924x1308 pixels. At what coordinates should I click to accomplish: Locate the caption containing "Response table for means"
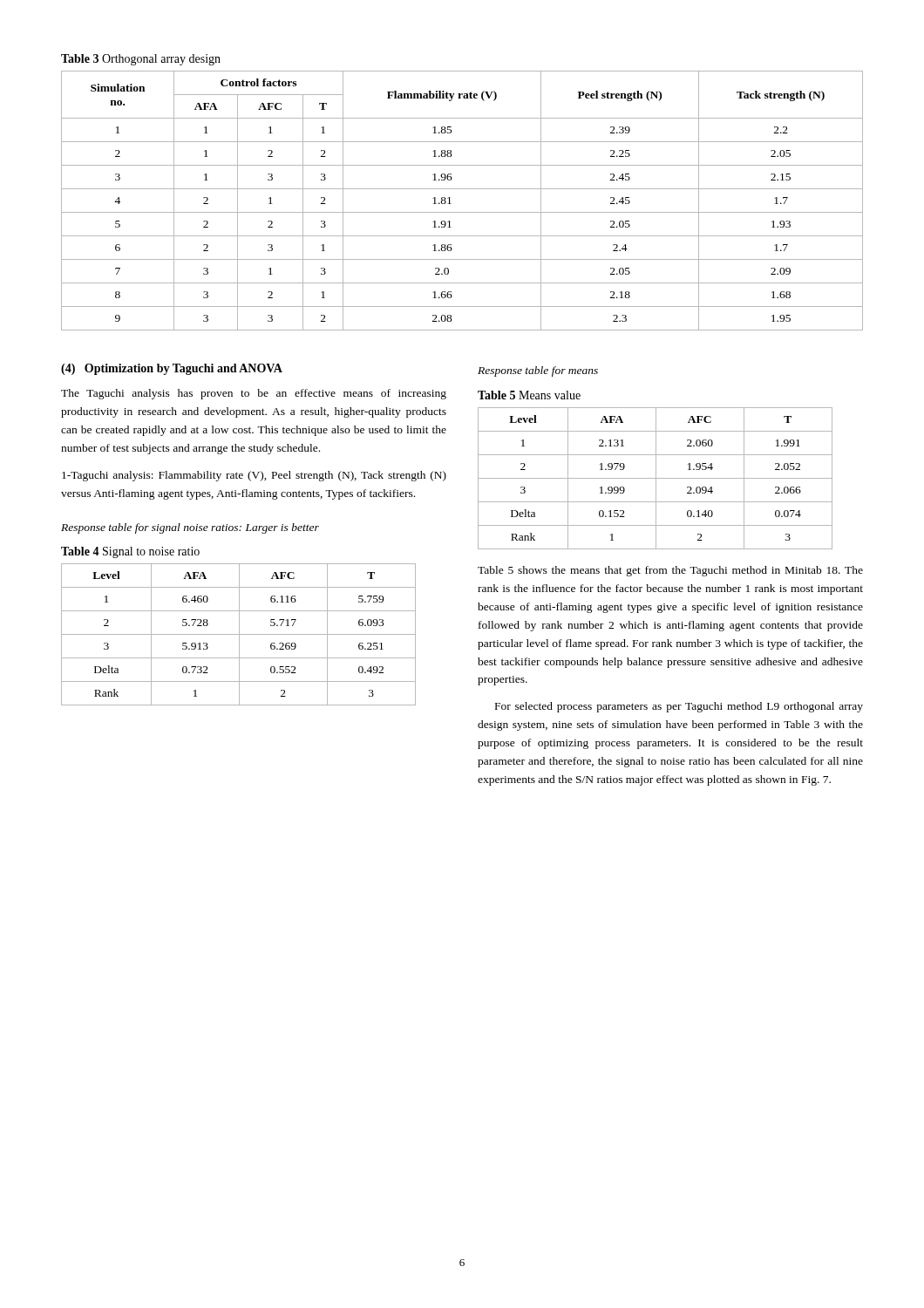(538, 370)
